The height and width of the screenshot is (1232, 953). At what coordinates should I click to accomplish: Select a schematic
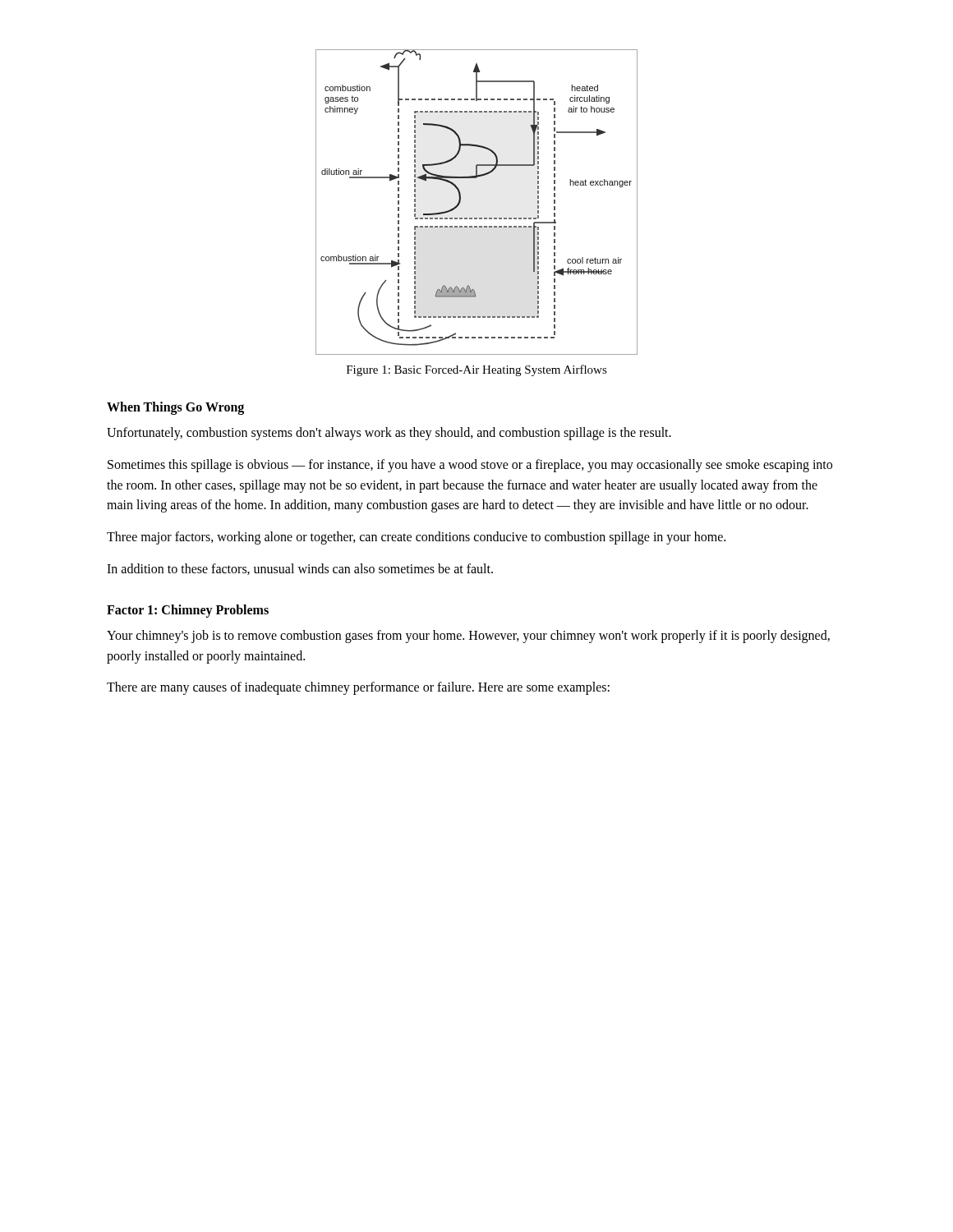pyautogui.click(x=476, y=202)
